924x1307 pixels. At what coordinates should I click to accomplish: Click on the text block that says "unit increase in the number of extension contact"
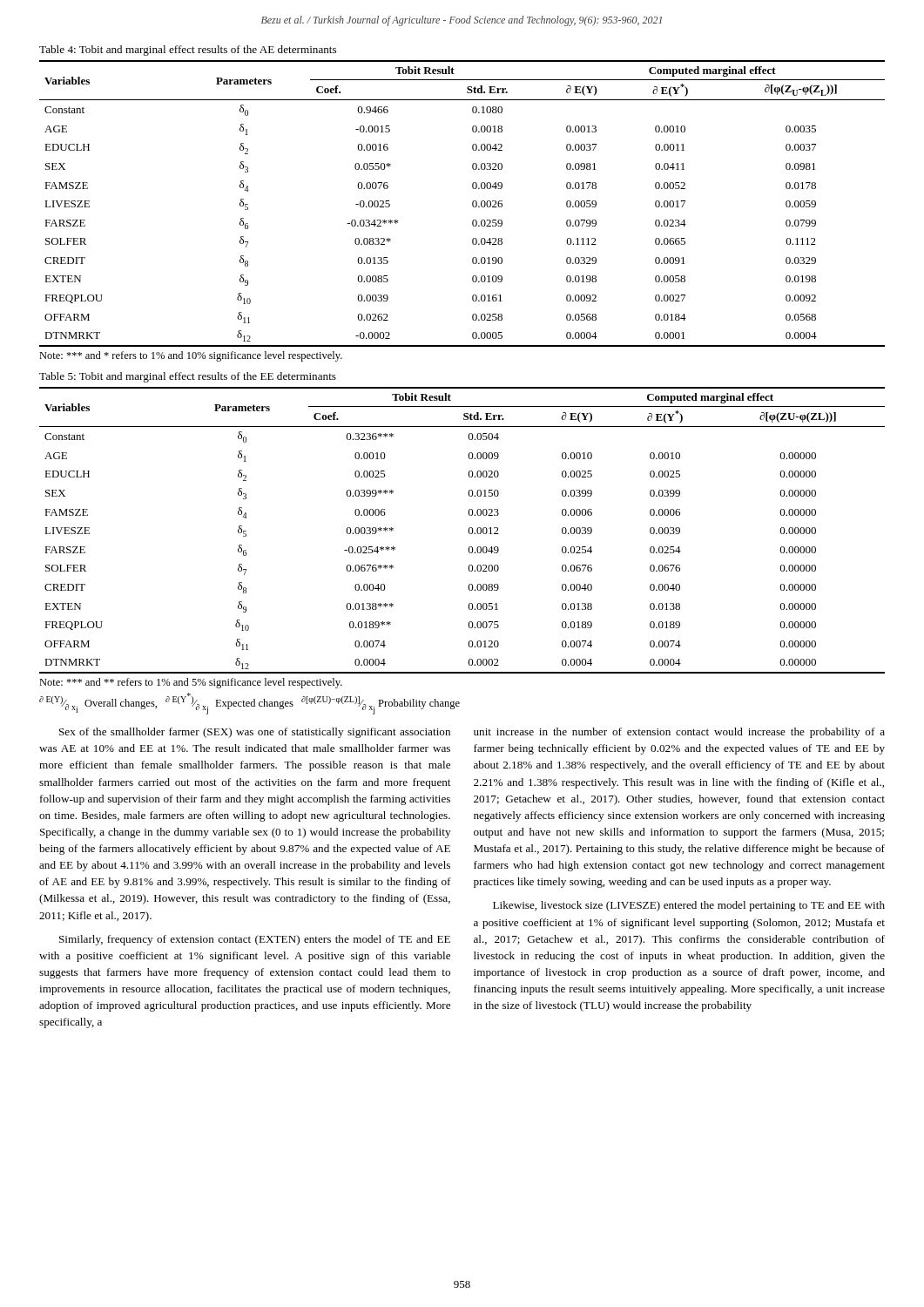point(679,869)
